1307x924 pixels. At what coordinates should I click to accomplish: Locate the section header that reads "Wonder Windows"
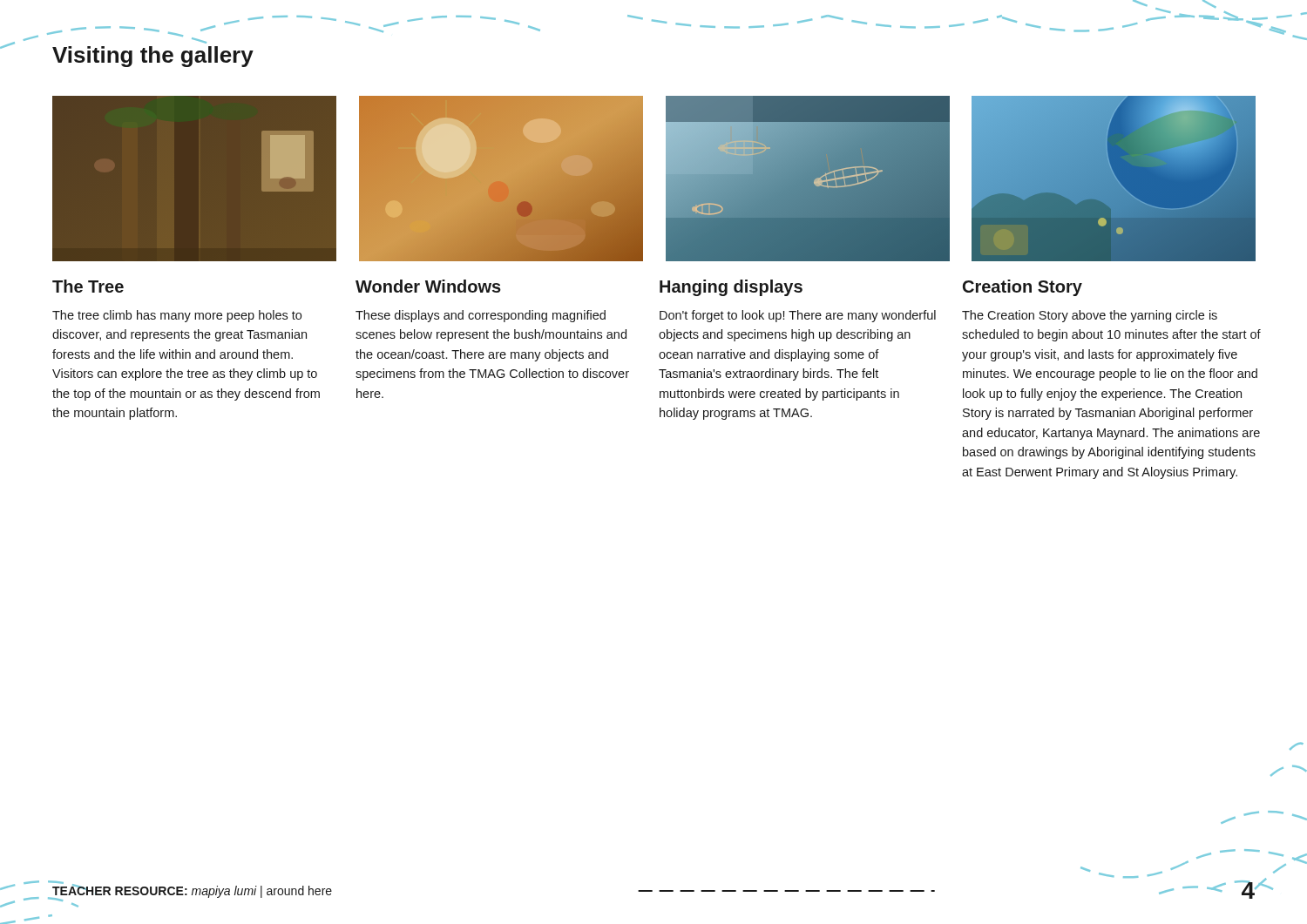click(x=428, y=287)
